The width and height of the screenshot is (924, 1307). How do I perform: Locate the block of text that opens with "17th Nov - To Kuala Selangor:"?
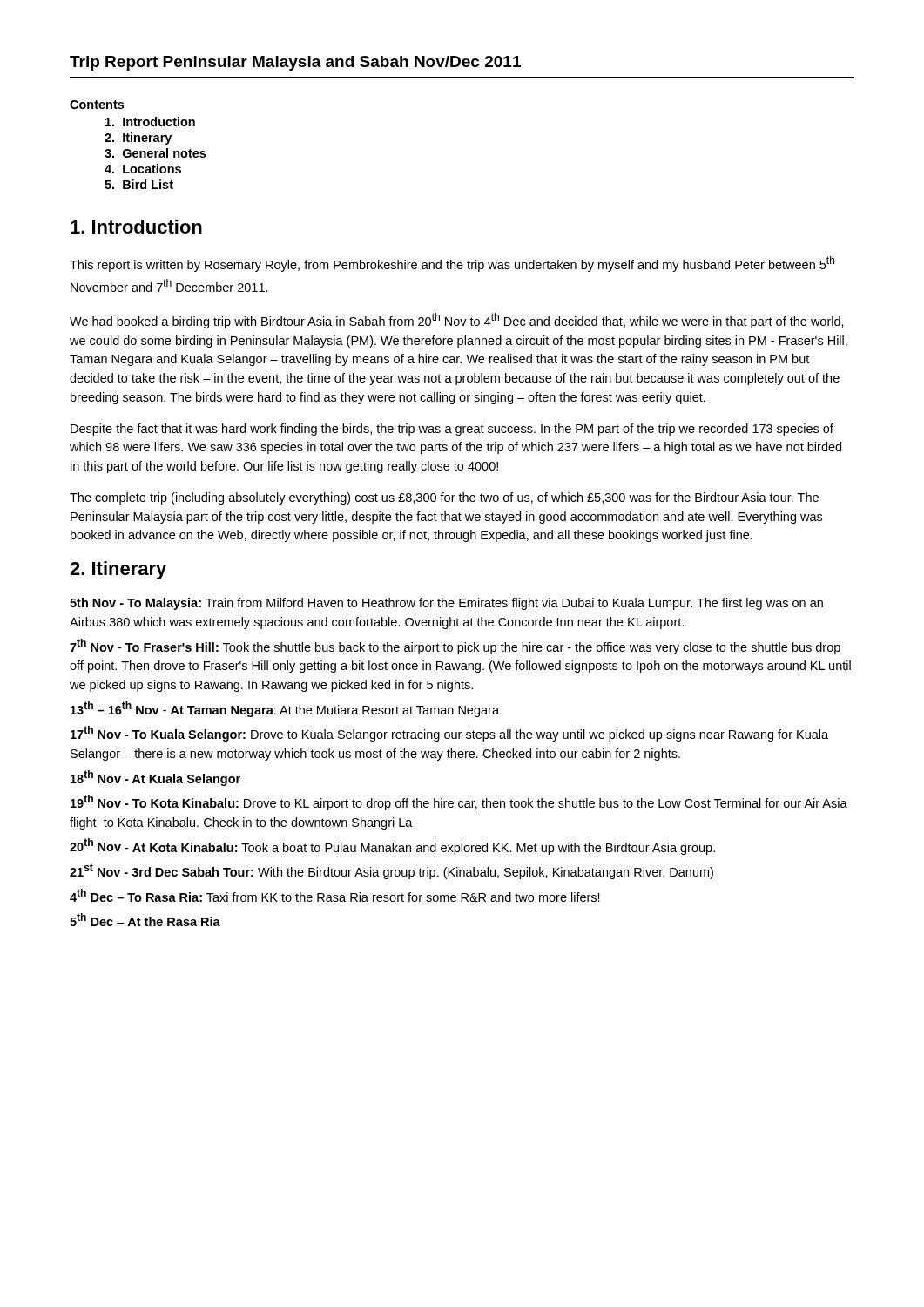[462, 743]
